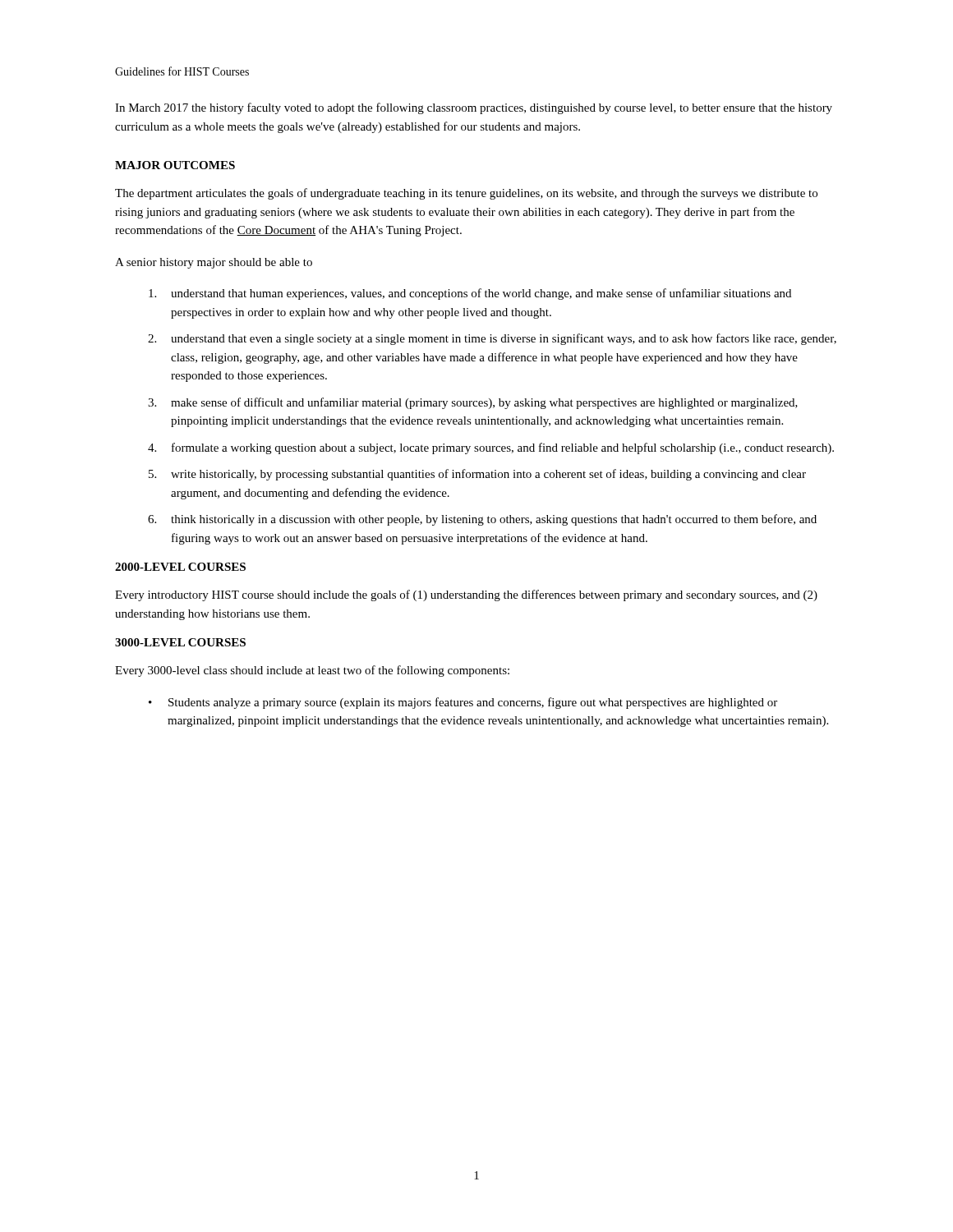Locate the text "MAJOR OUTCOMES"
Image resolution: width=953 pixels, height=1232 pixels.
(x=175, y=165)
